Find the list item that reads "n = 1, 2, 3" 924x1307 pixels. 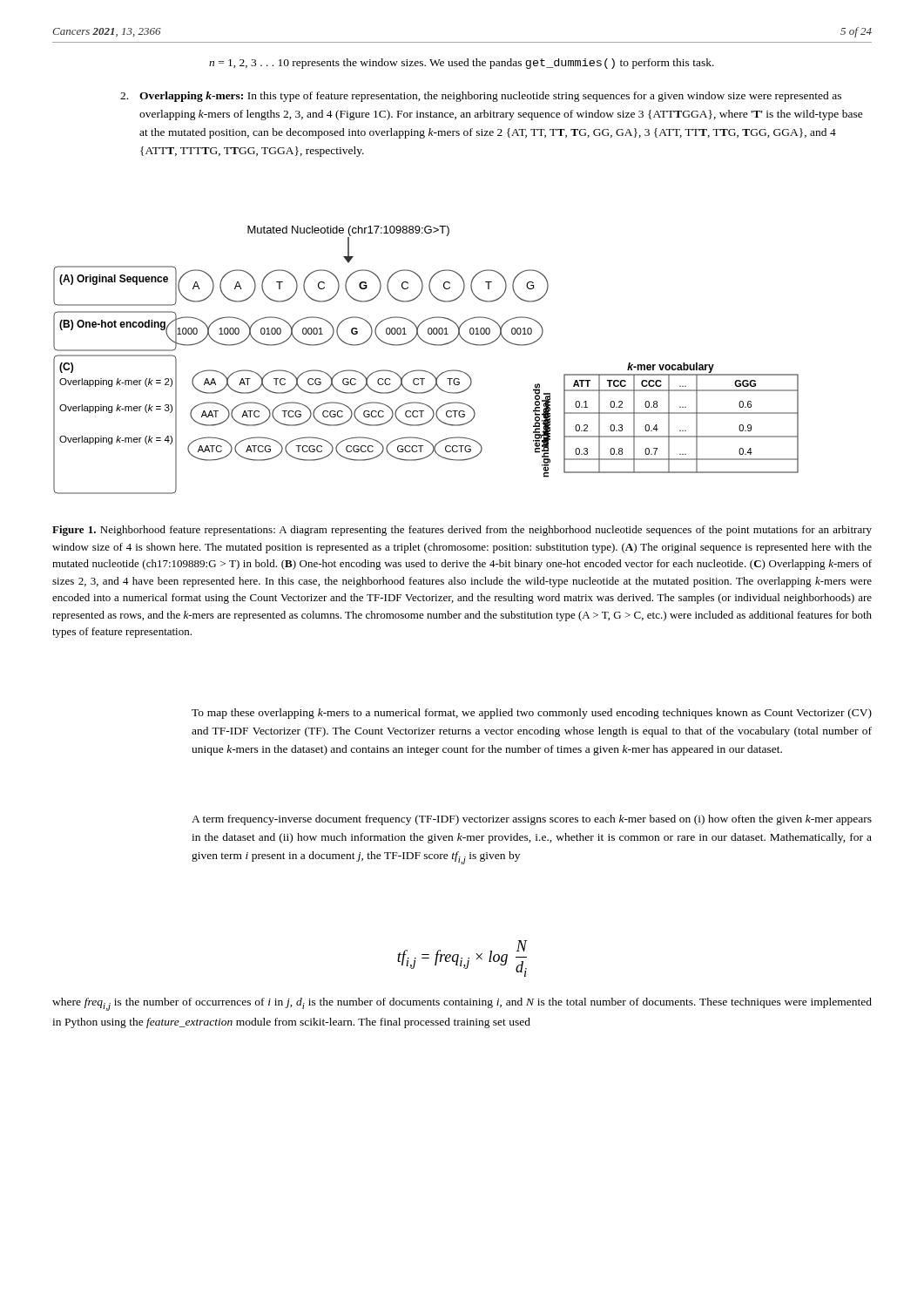[x=462, y=63]
